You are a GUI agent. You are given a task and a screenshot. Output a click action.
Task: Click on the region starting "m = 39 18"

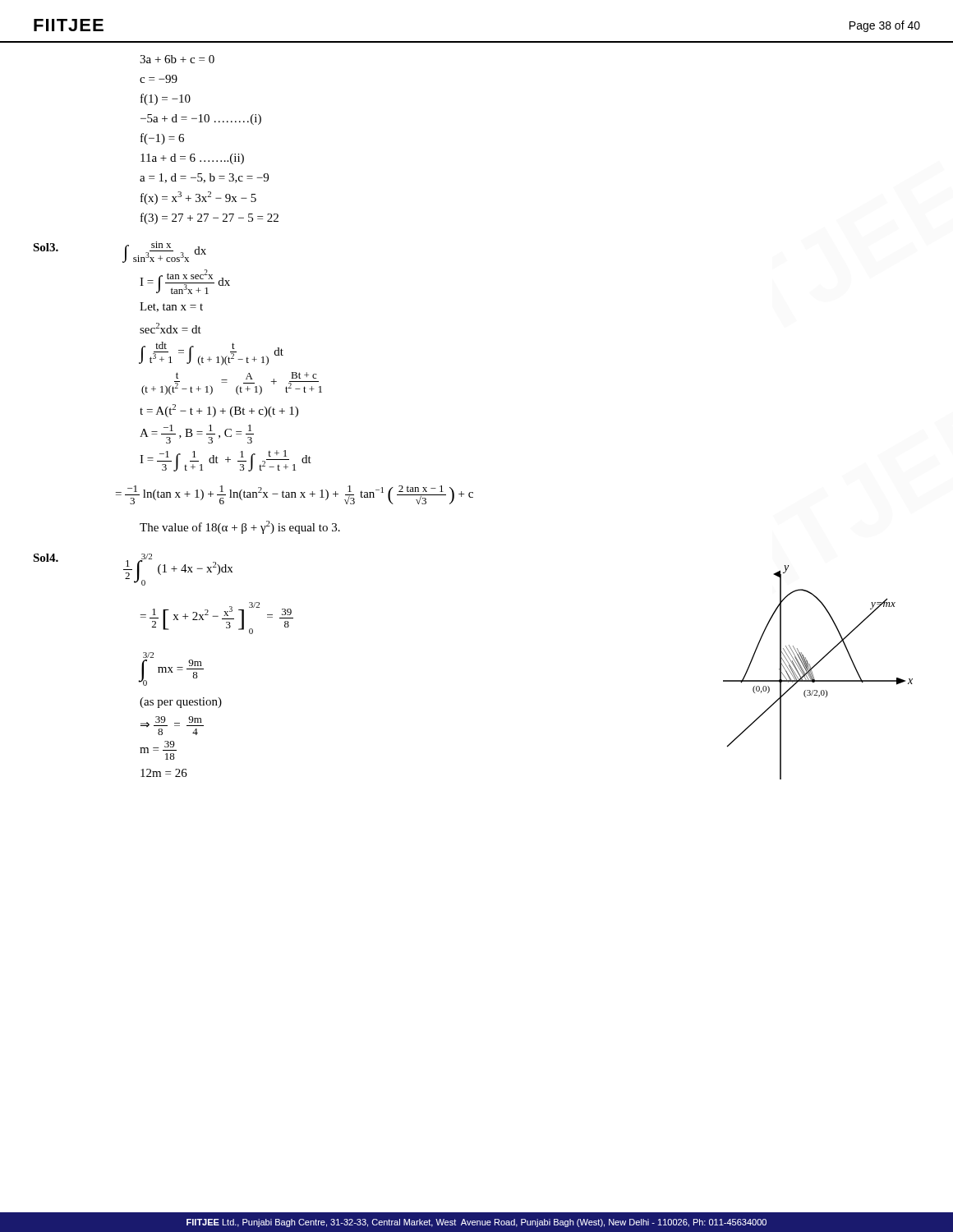pyautogui.click(x=158, y=750)
